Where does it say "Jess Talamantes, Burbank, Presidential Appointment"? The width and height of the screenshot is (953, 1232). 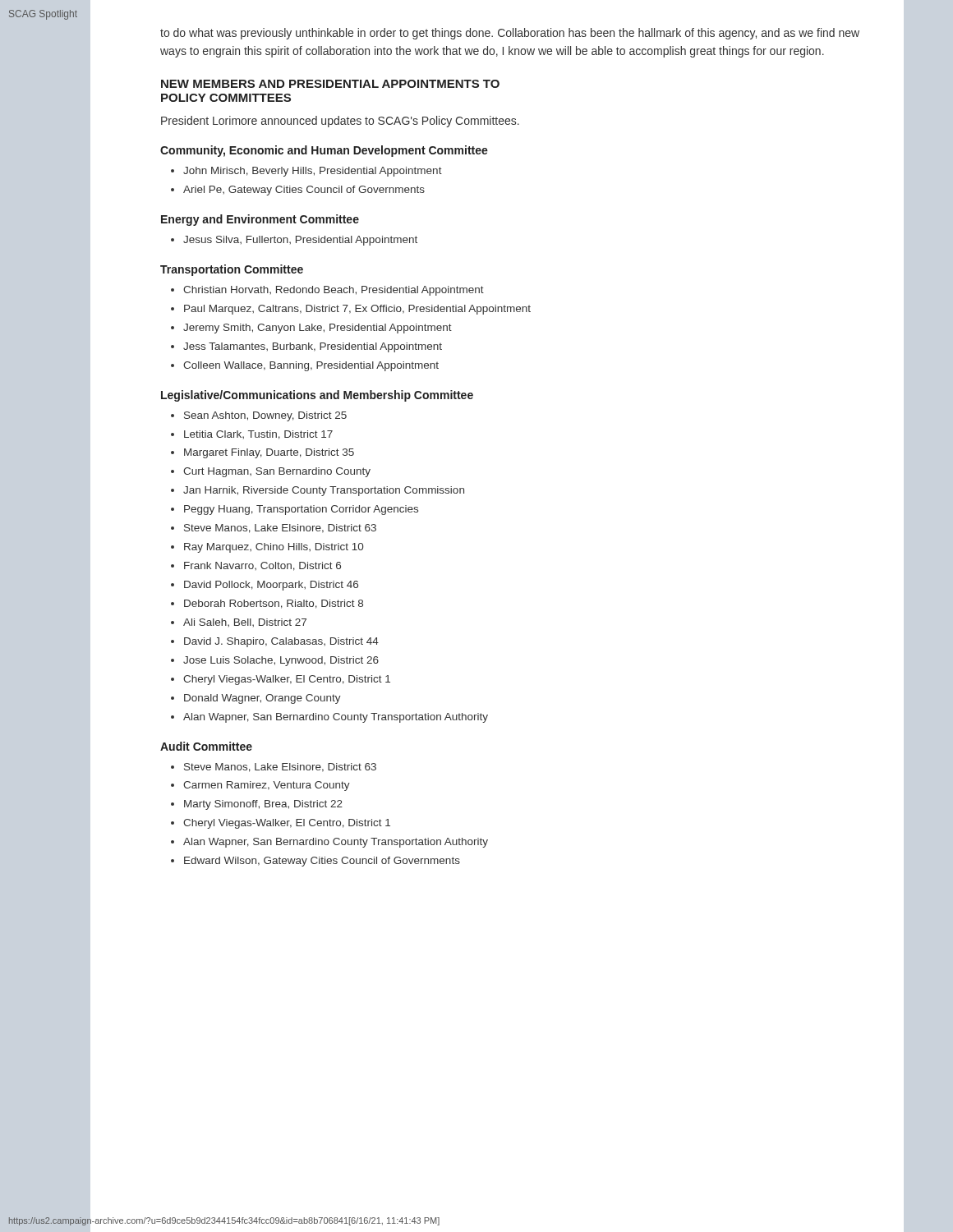click(x=313, y=346)
